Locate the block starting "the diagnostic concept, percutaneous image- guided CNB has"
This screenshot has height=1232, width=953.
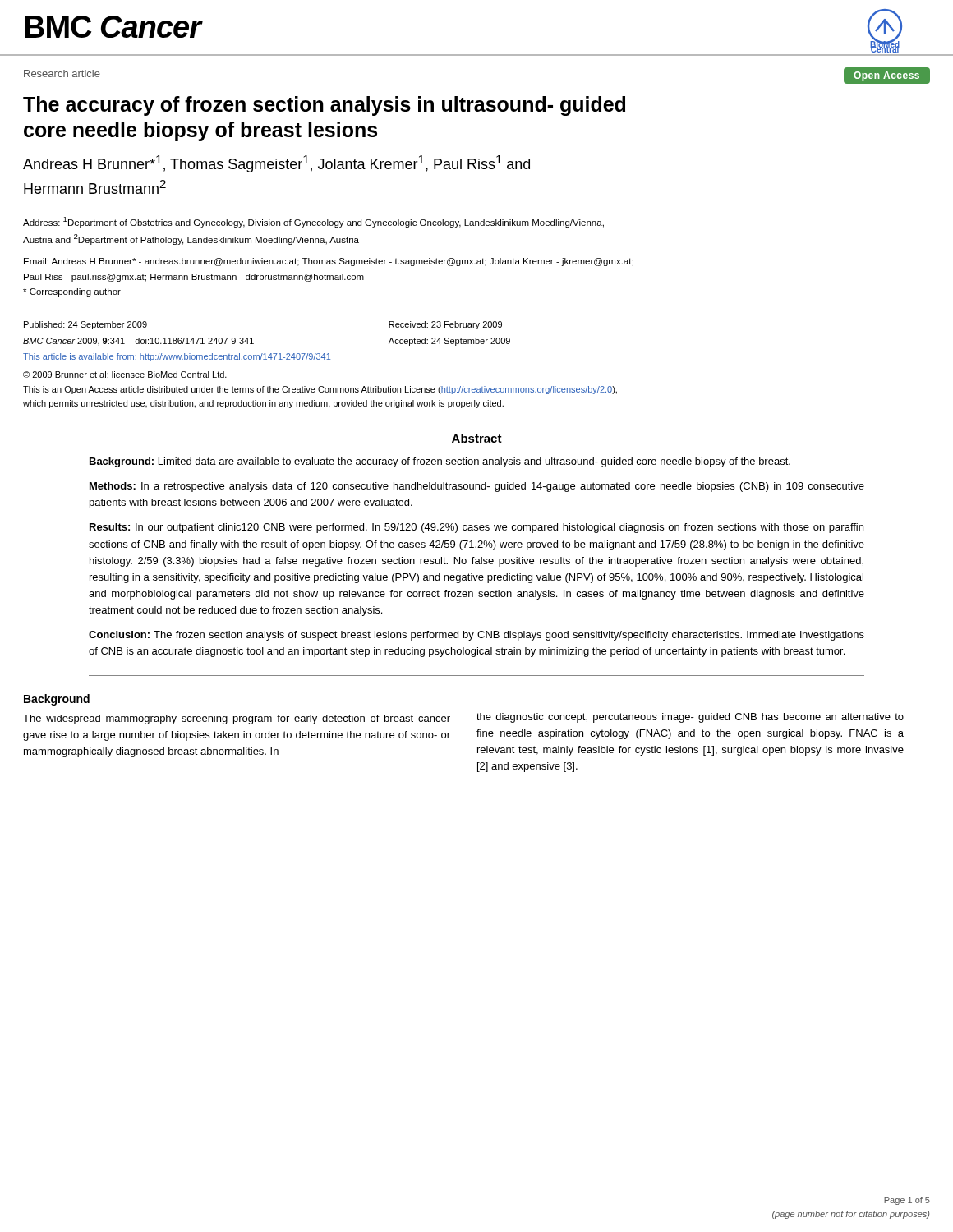tap(690, 741)
